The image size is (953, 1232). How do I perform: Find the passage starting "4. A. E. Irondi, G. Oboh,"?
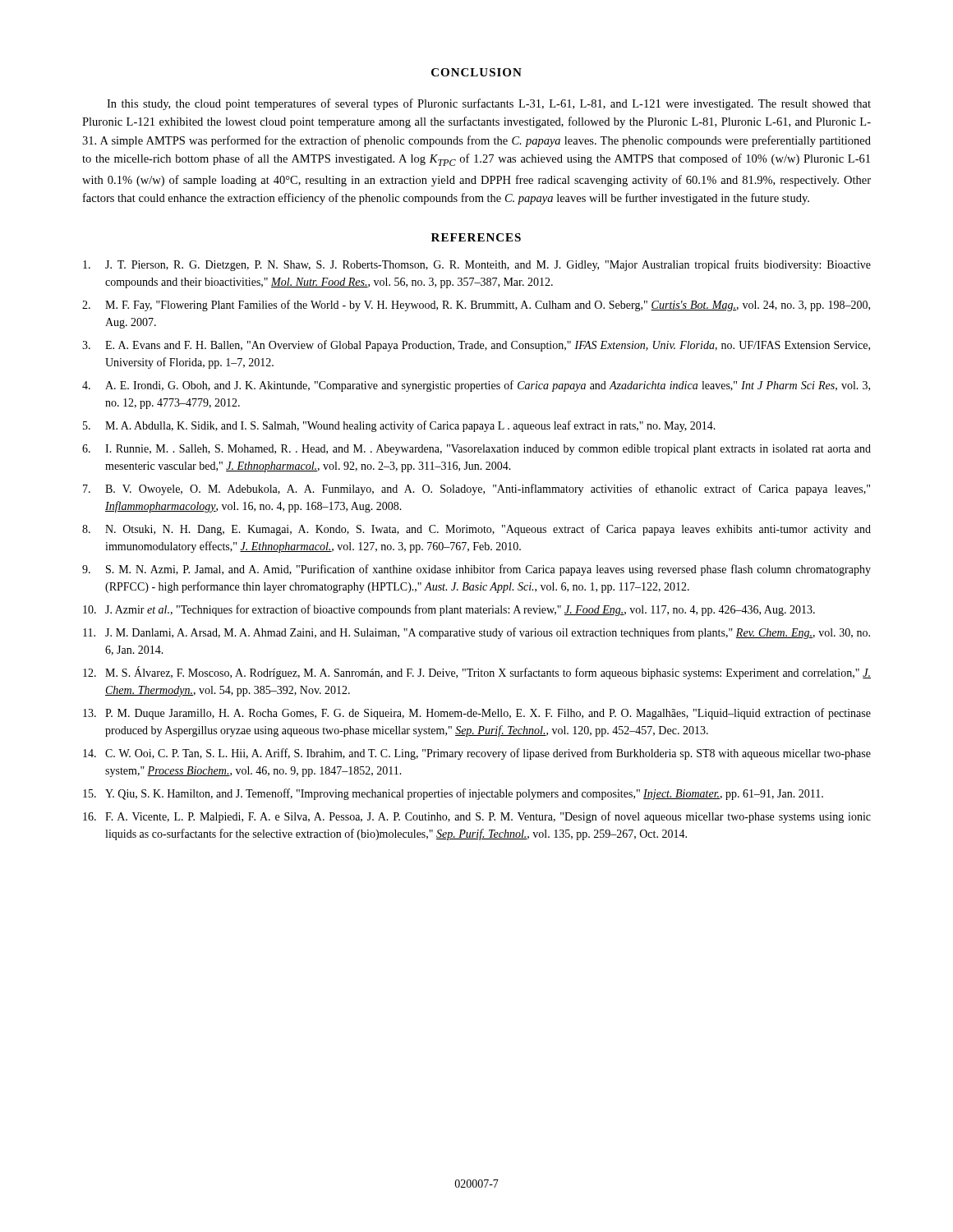(x=476, y=394)
